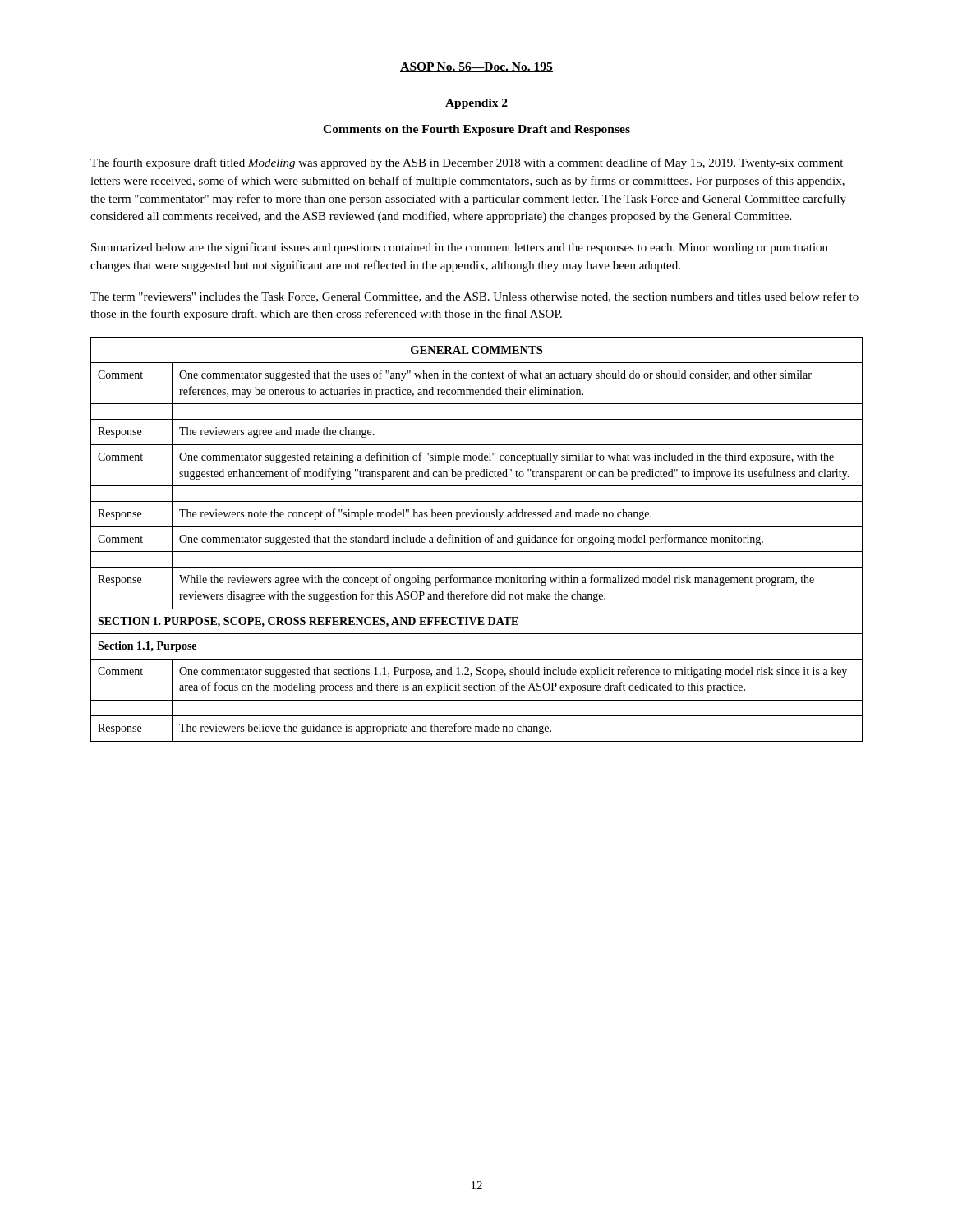Screen dimensions: 1232x953
Task: Navigate to the passage starting "Summarized below are the"
Action: click(459, 256)
